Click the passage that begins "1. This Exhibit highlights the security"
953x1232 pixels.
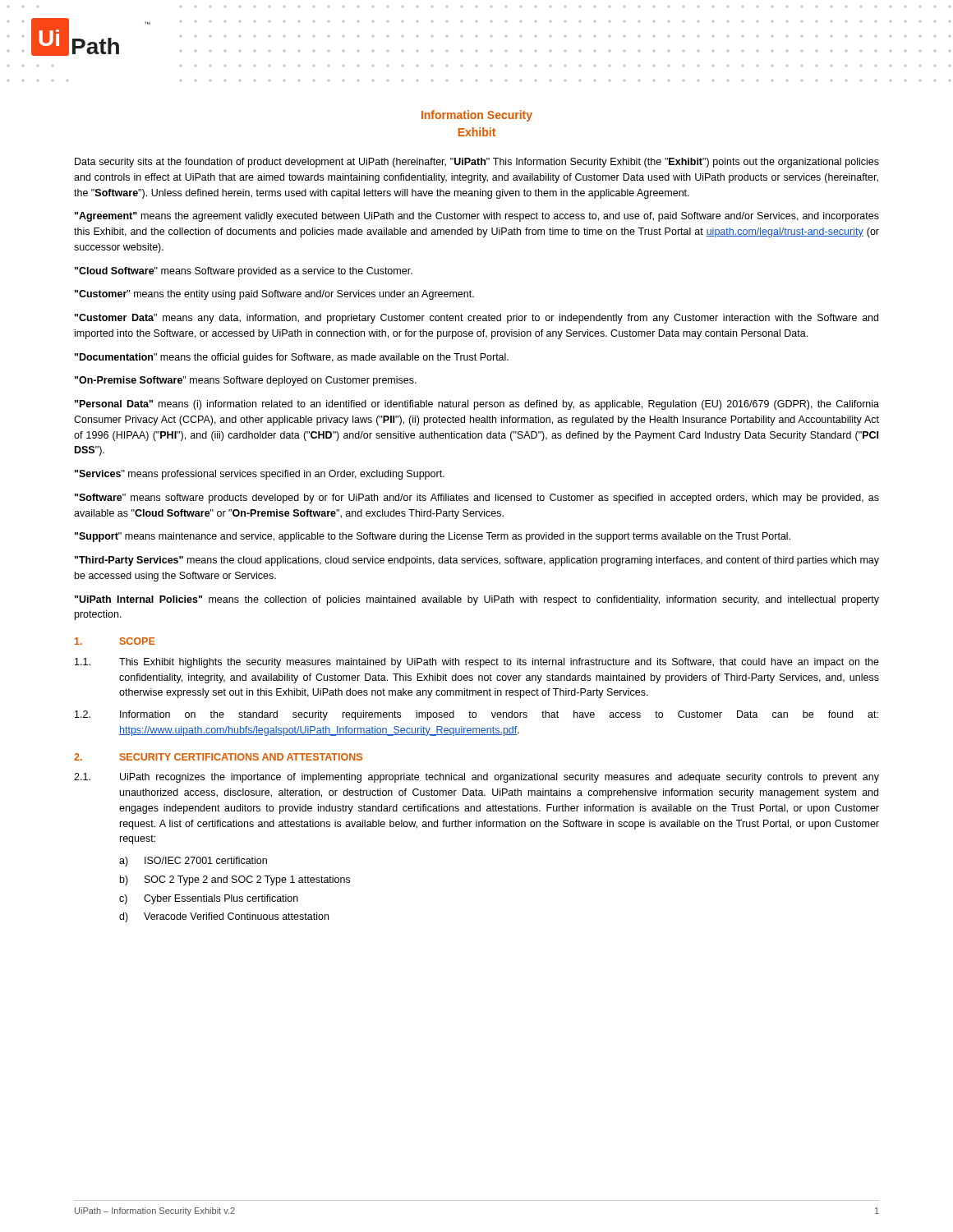[476, 678]
